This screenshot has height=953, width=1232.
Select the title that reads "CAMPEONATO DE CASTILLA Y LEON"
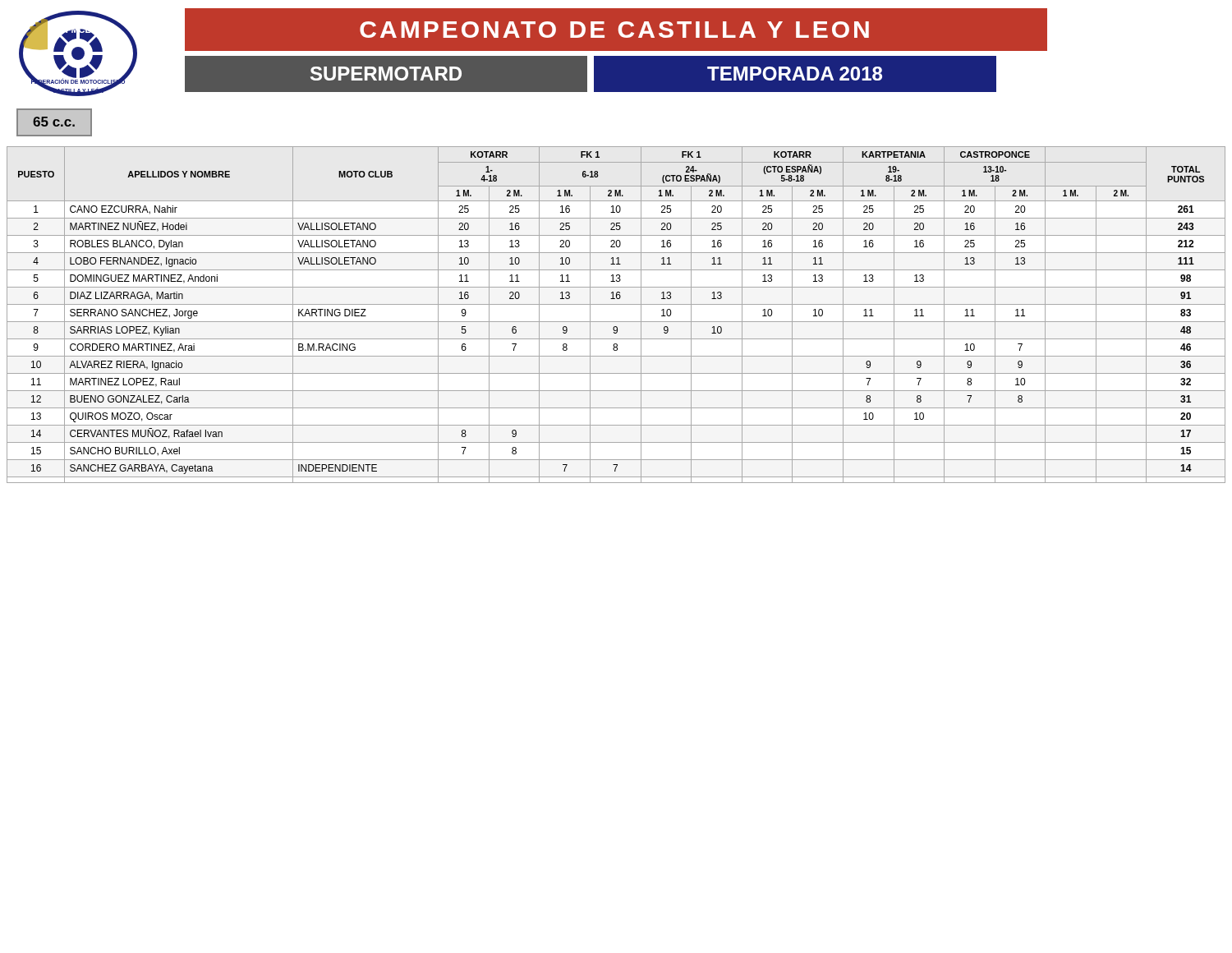click(x=616, y=29)
